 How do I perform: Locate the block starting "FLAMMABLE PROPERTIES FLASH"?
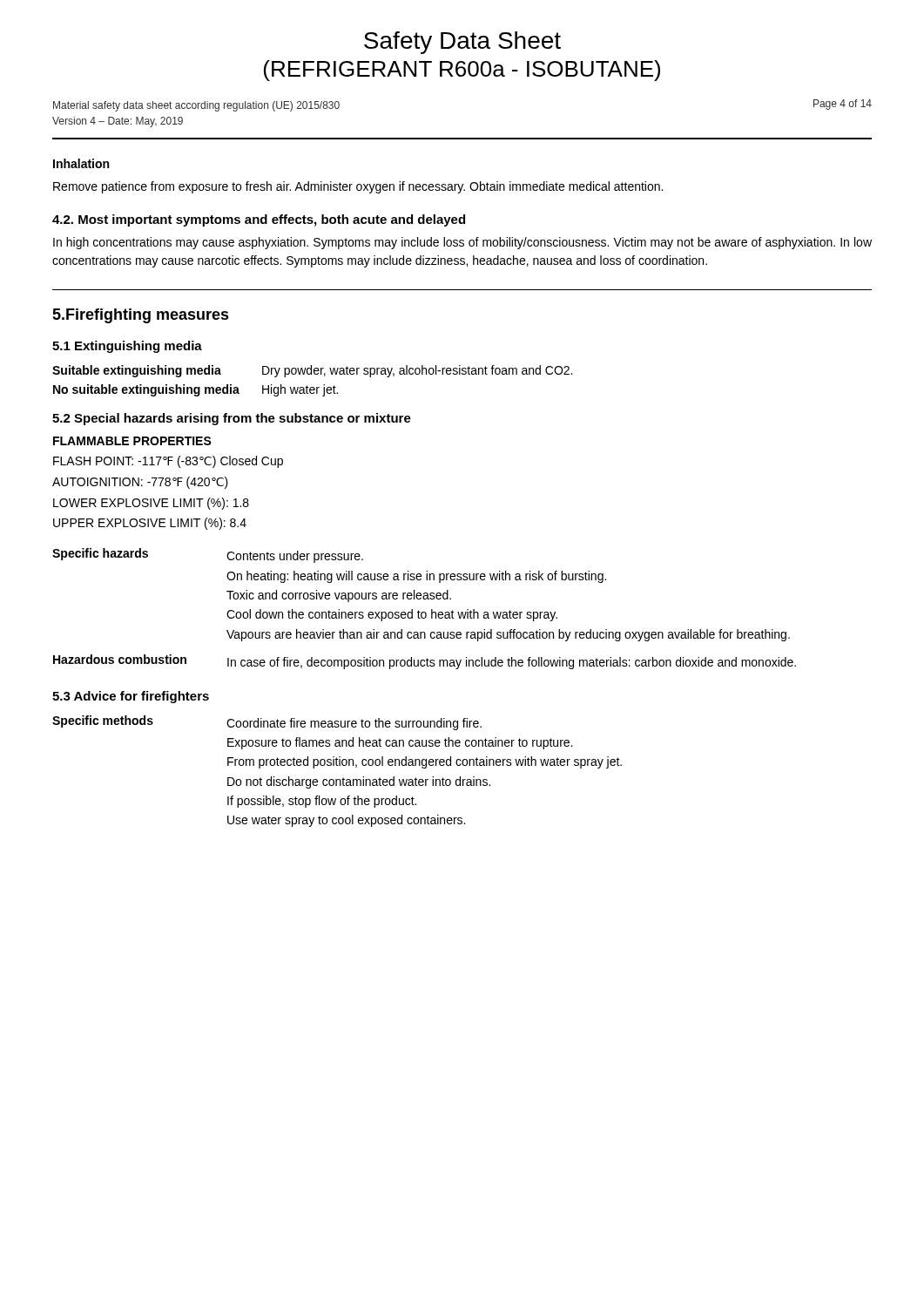coord(132,441)
